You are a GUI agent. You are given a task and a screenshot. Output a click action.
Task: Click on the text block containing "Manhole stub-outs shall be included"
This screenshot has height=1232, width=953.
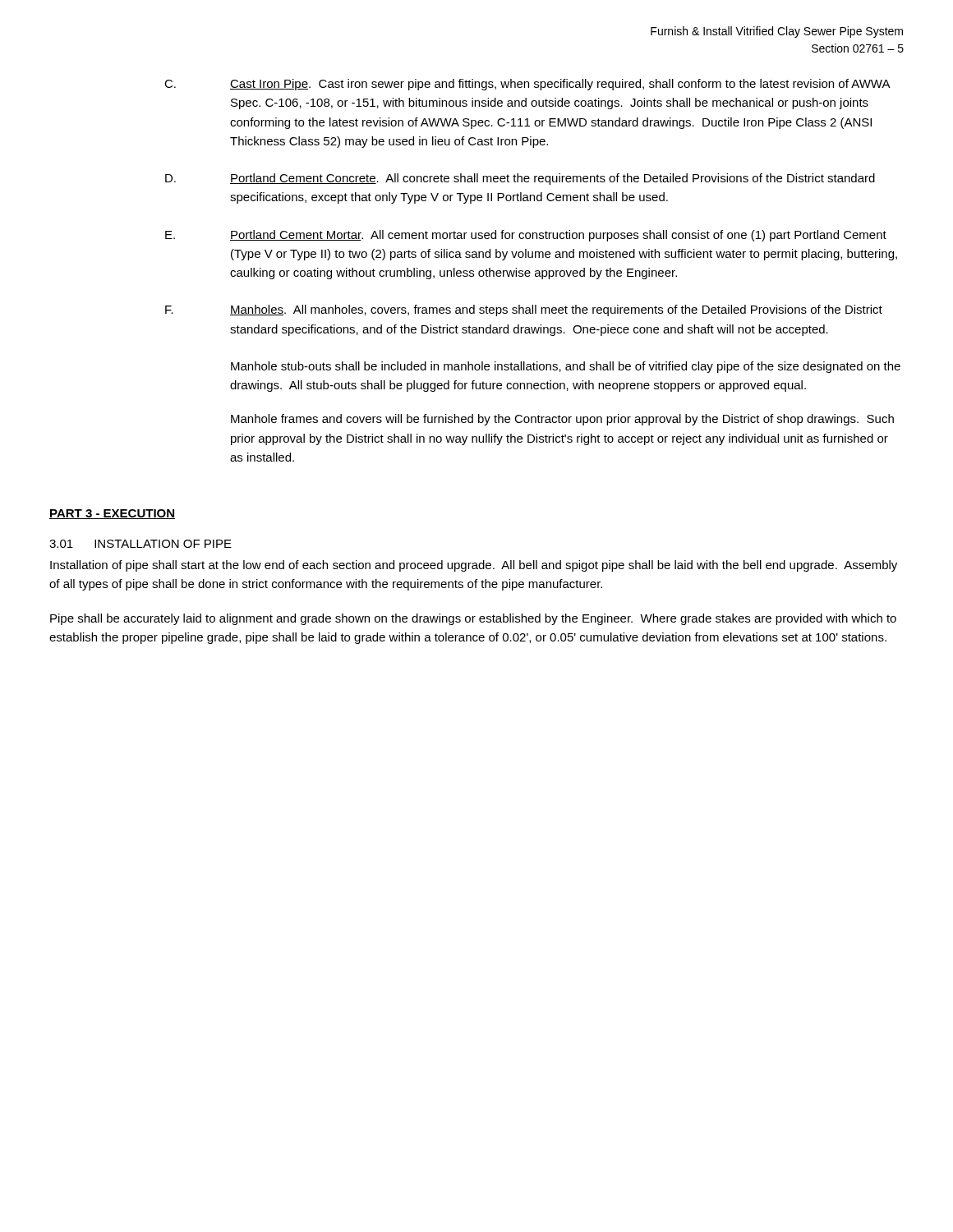pyautogui.click(x=565, y=375)
